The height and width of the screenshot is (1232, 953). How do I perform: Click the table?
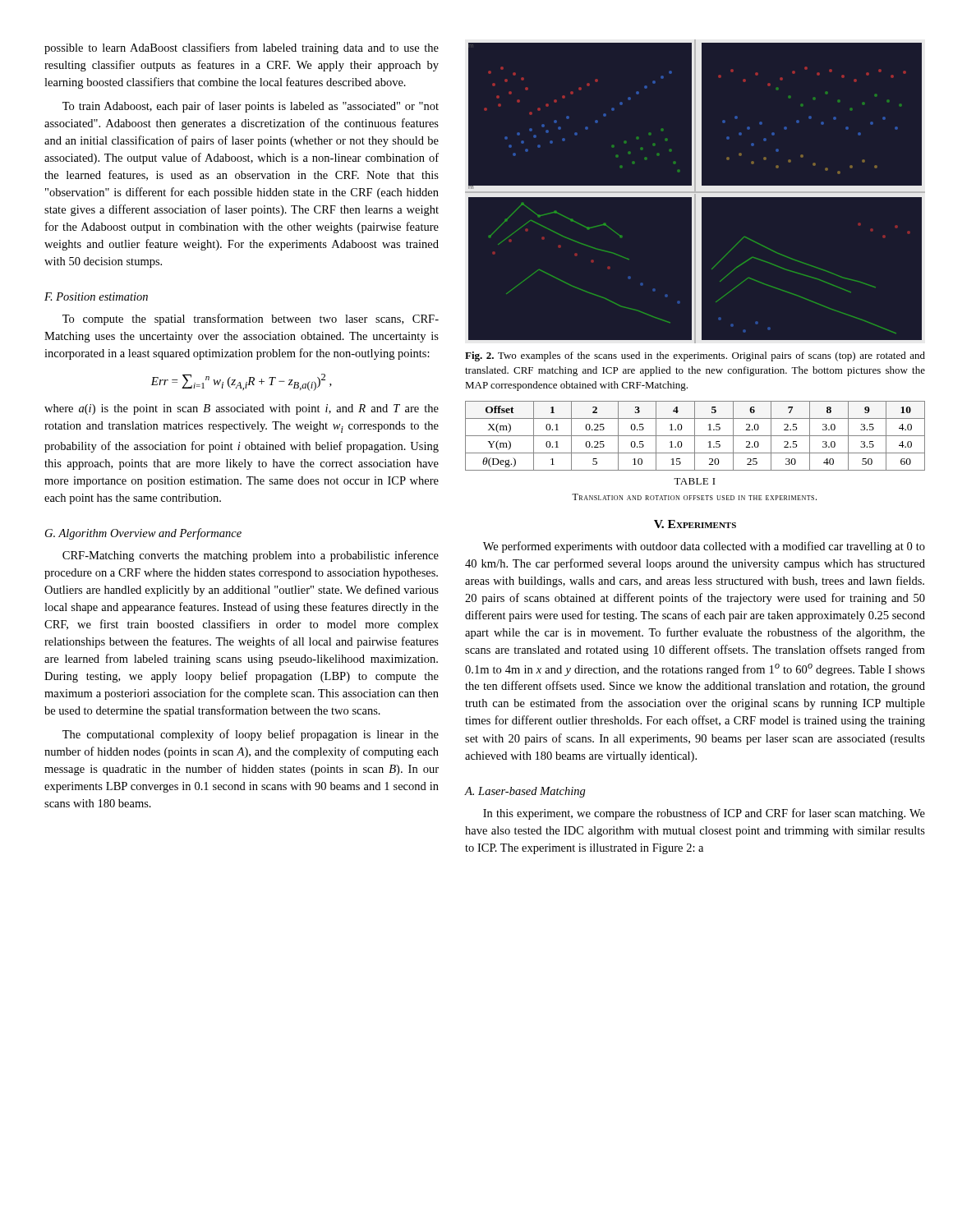tap(695, 436)
